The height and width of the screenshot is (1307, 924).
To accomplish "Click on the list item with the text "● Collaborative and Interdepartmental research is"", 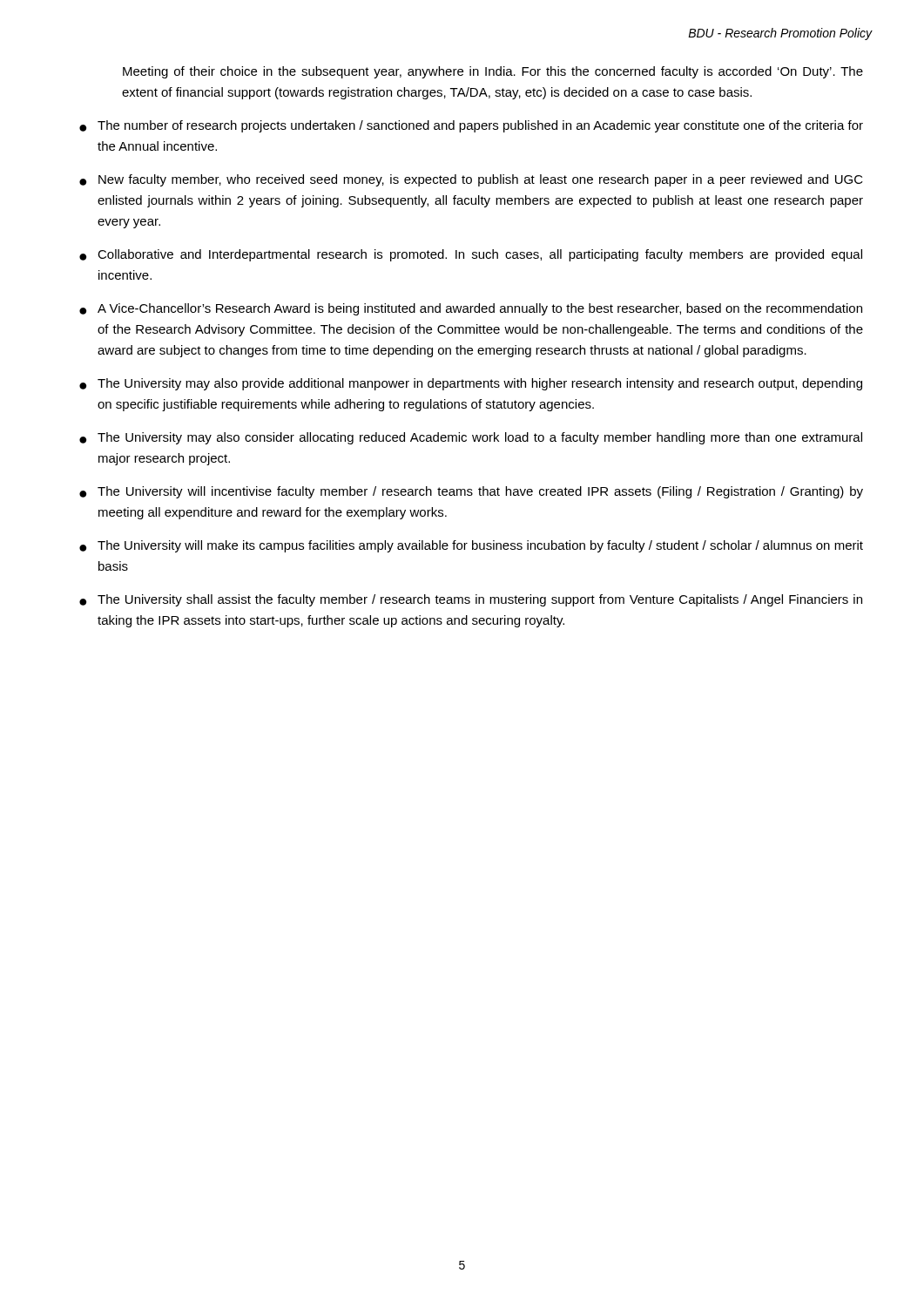I will [x=471, y=265].
